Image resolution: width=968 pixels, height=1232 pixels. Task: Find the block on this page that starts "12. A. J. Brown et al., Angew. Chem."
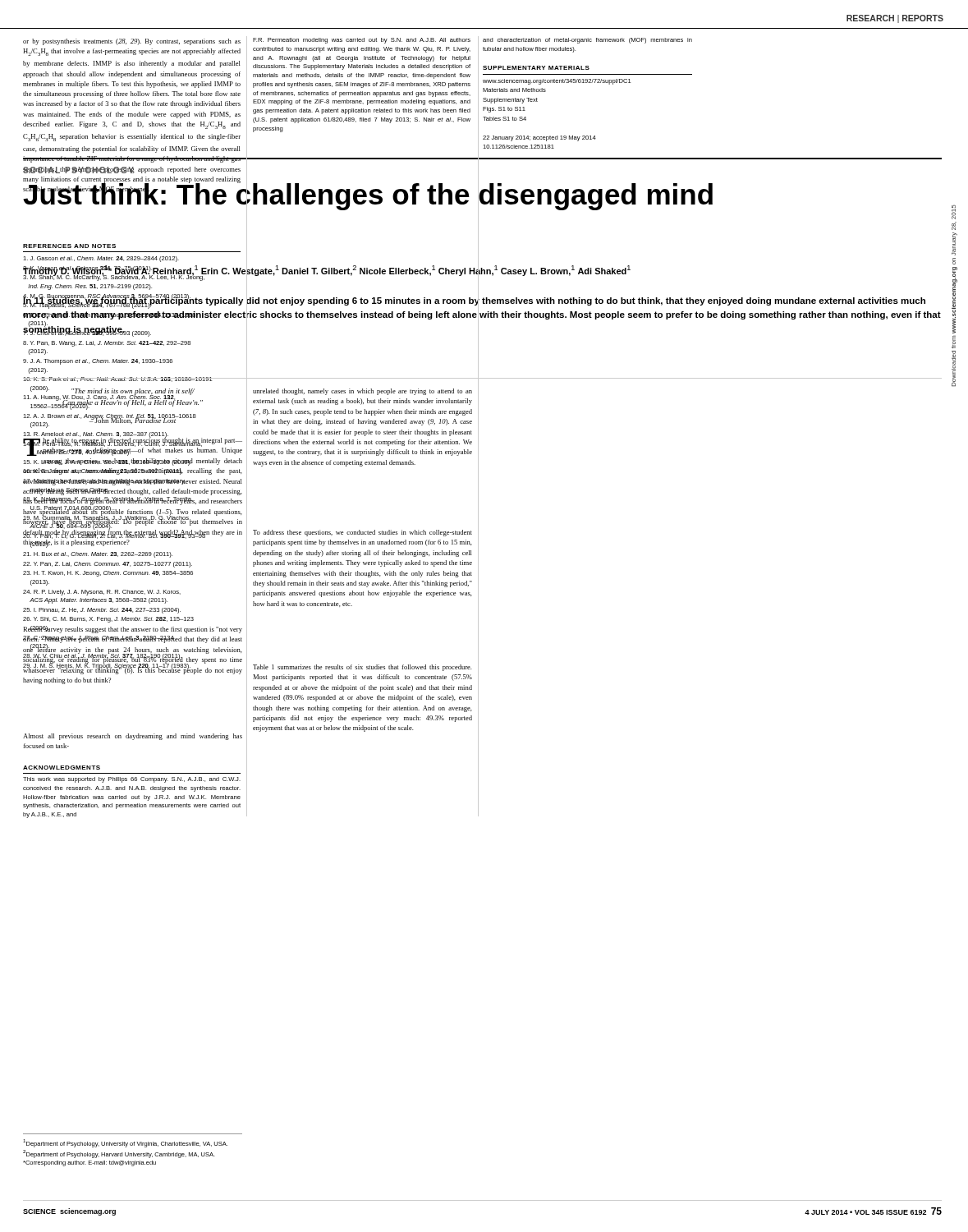pos(109,420)
